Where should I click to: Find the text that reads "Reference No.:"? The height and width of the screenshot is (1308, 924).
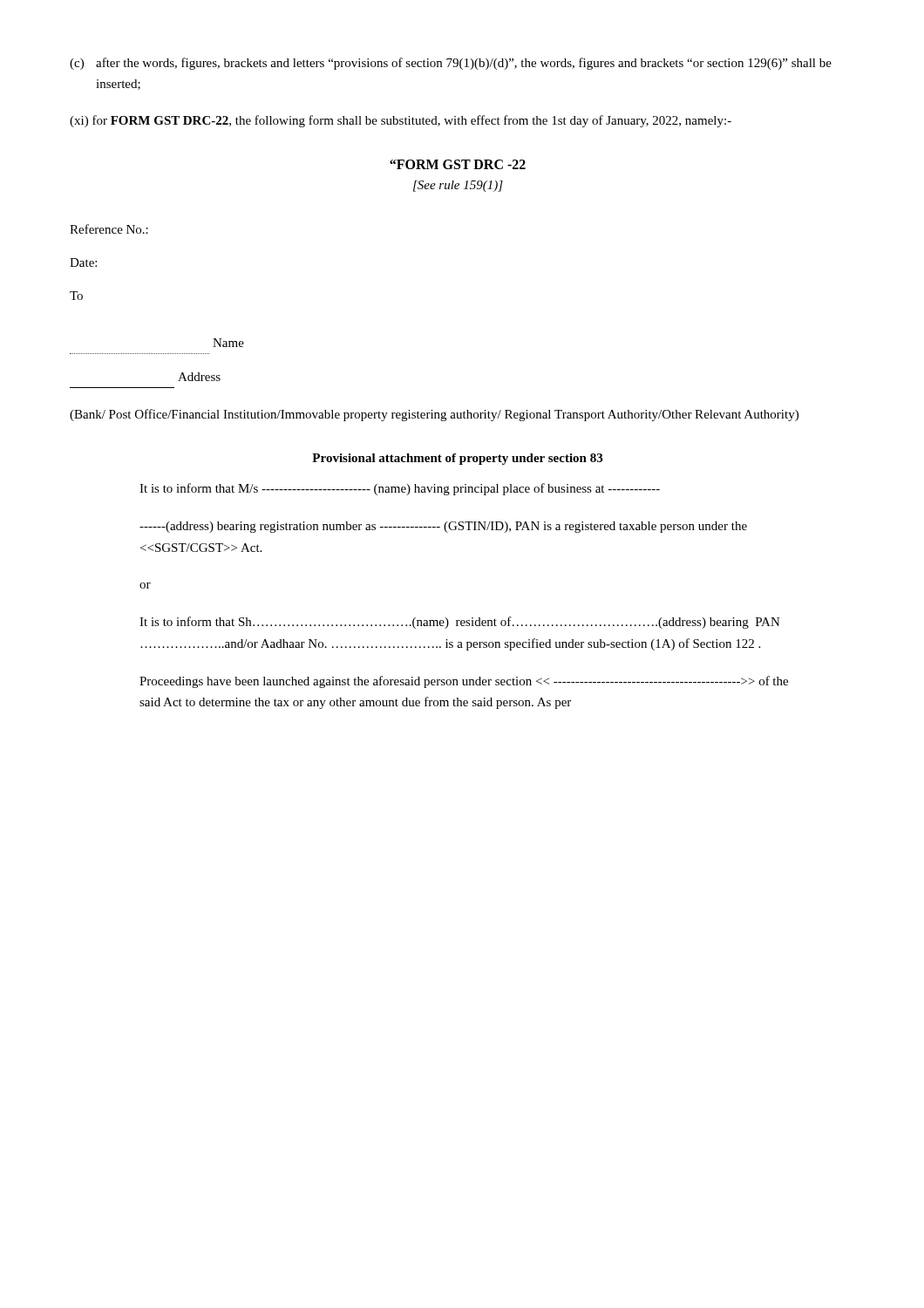pyautogui.click(x=109, y=229)
